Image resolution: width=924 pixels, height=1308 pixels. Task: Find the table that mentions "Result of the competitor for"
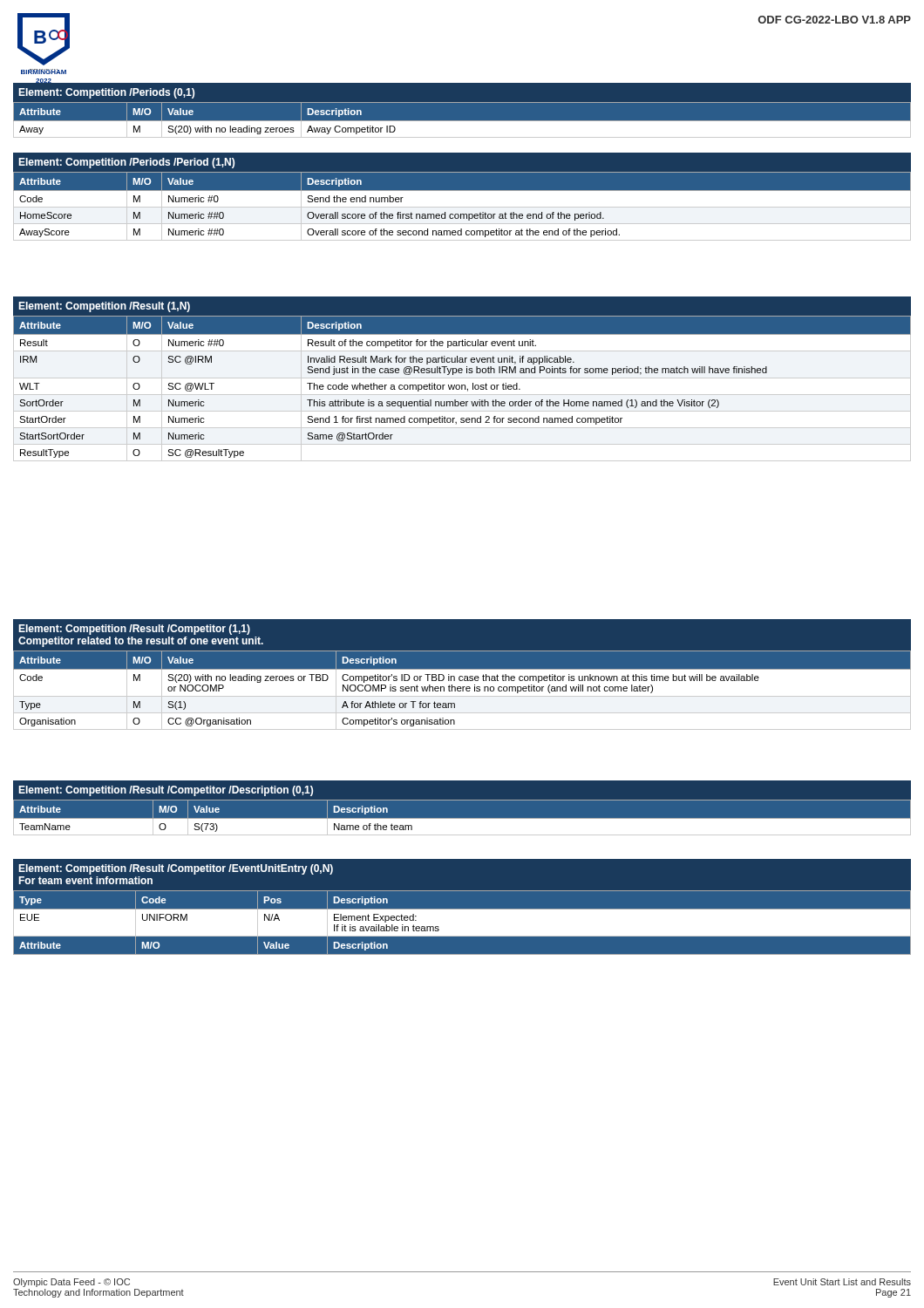462,379
